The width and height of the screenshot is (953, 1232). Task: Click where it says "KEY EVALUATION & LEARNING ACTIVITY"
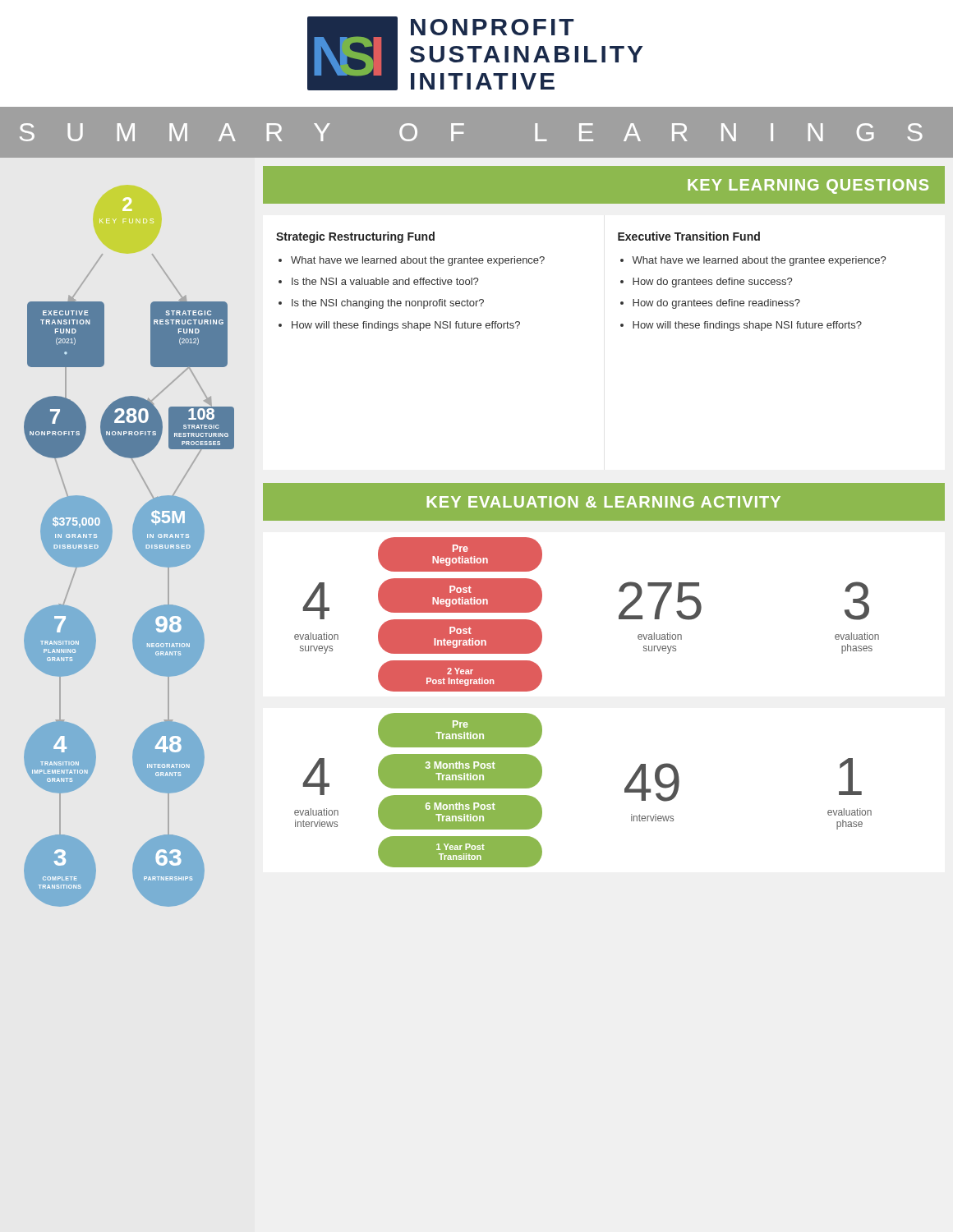604,502
